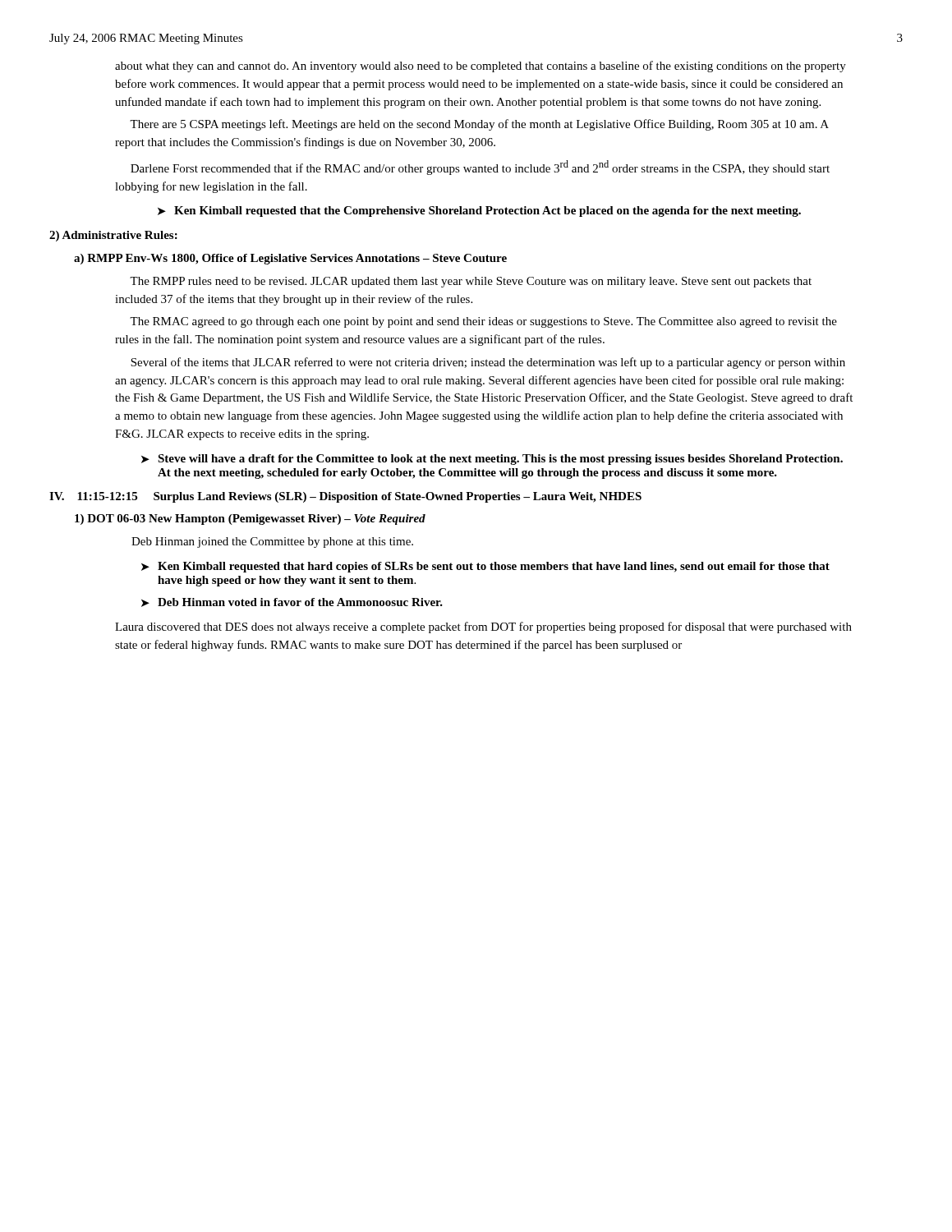The image size is (952, 1232).
Task: Select the text block that says "about what they can"
Action: pos(484,84)
